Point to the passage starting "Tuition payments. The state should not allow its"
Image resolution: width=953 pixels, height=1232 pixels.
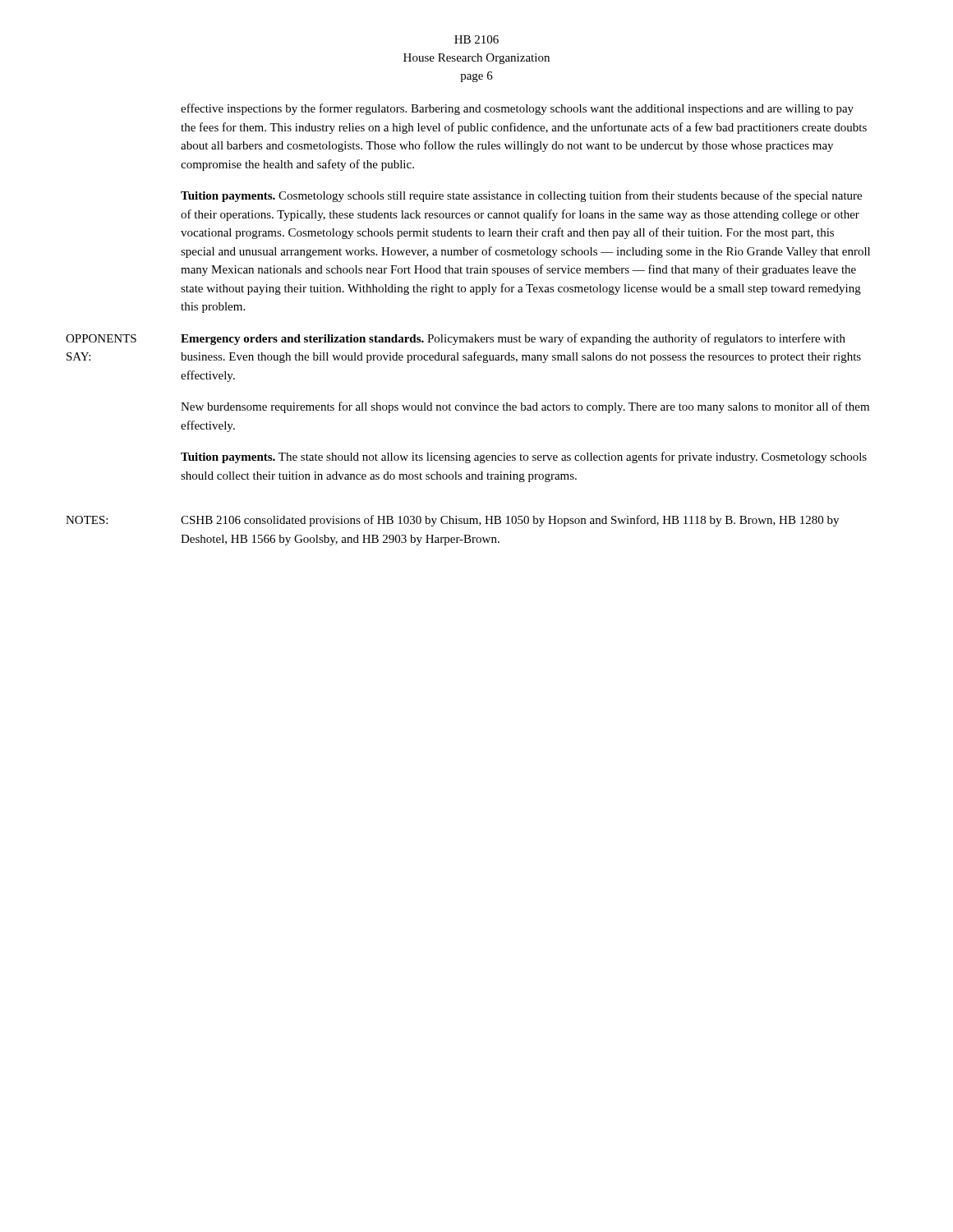[x=524, y=466]
